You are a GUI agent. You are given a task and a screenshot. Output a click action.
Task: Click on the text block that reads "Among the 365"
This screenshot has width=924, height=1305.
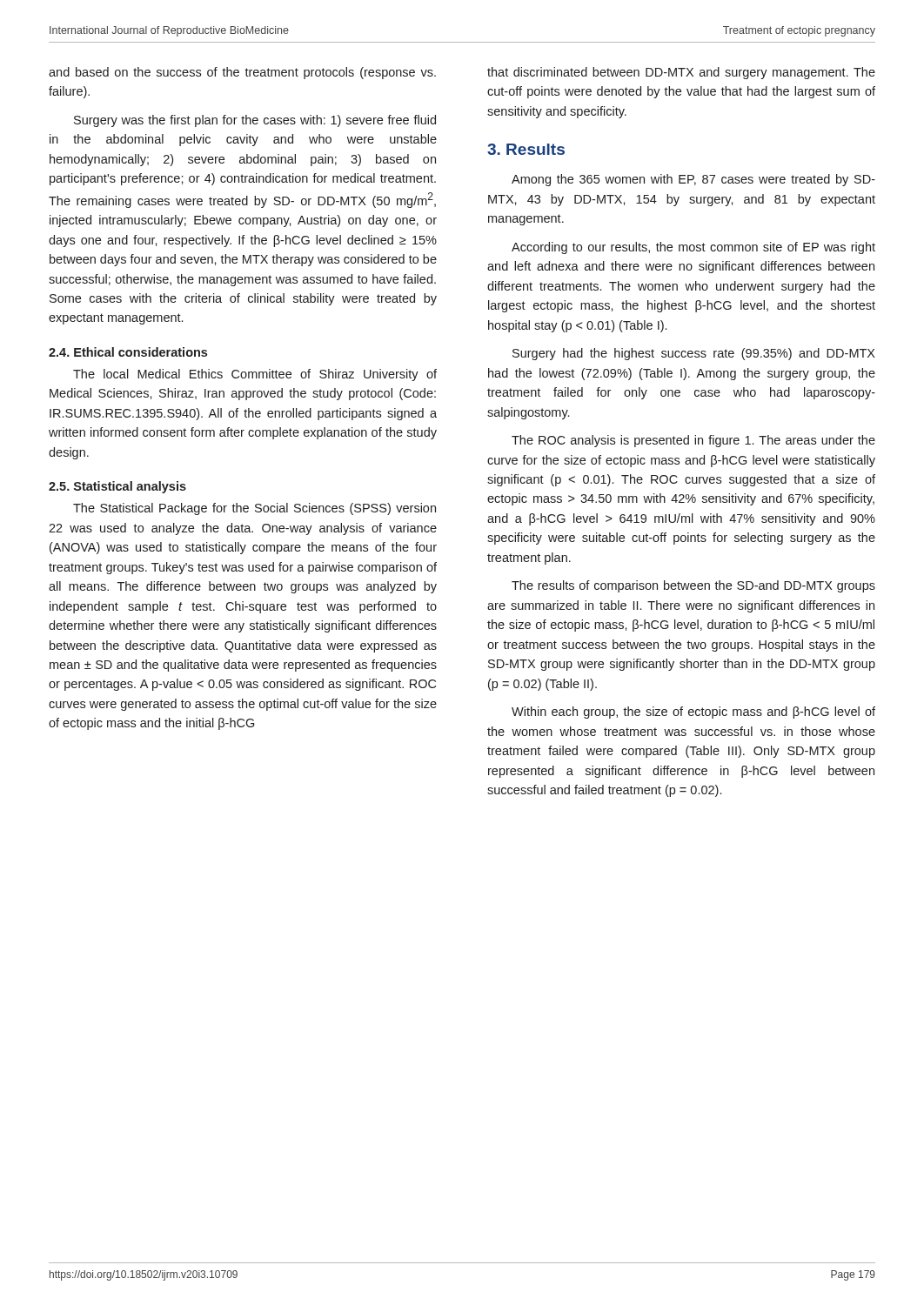coord(681,485)
